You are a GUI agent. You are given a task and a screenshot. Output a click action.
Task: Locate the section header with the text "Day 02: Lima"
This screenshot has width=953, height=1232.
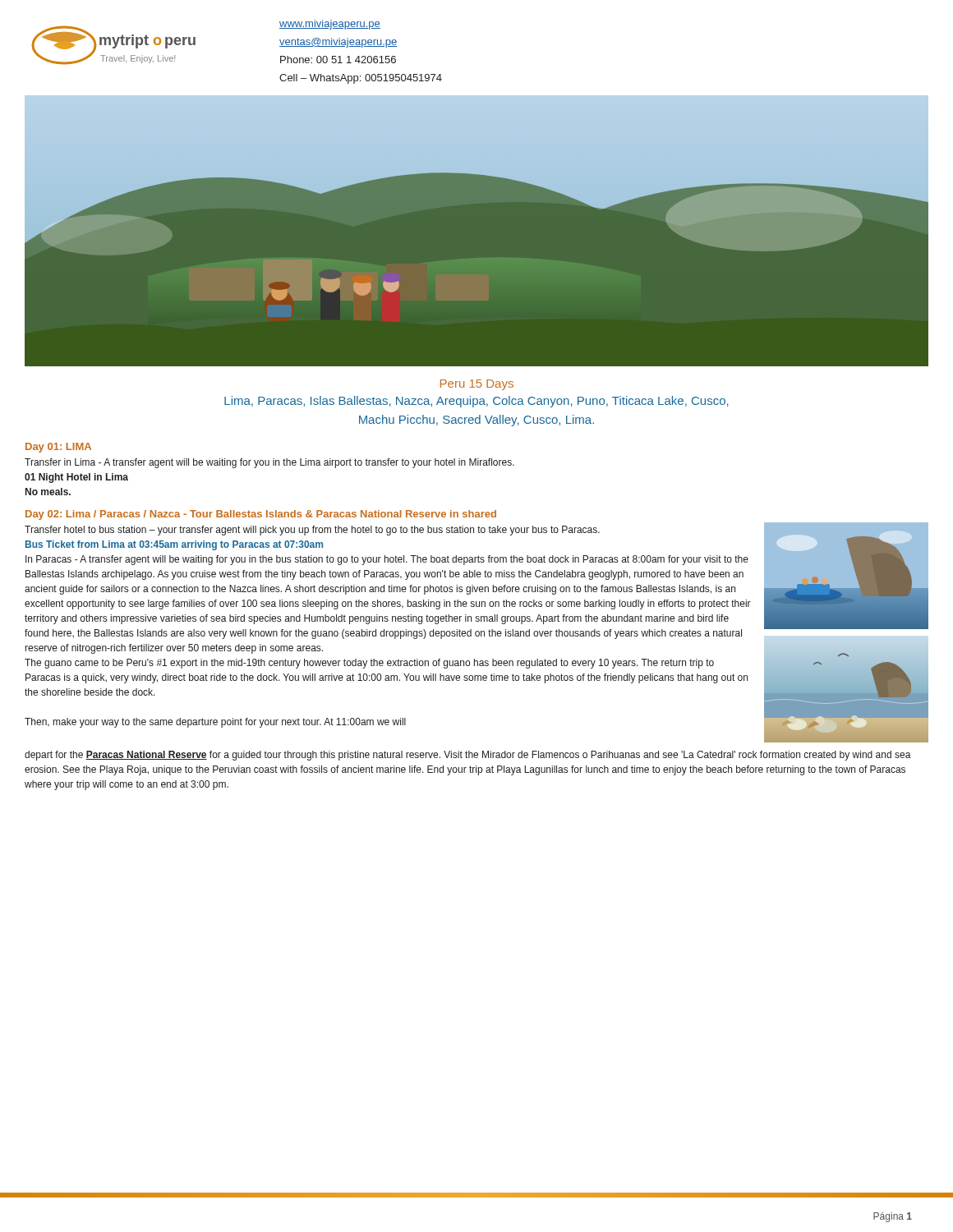pyautogui.click(x=261, y=514)
